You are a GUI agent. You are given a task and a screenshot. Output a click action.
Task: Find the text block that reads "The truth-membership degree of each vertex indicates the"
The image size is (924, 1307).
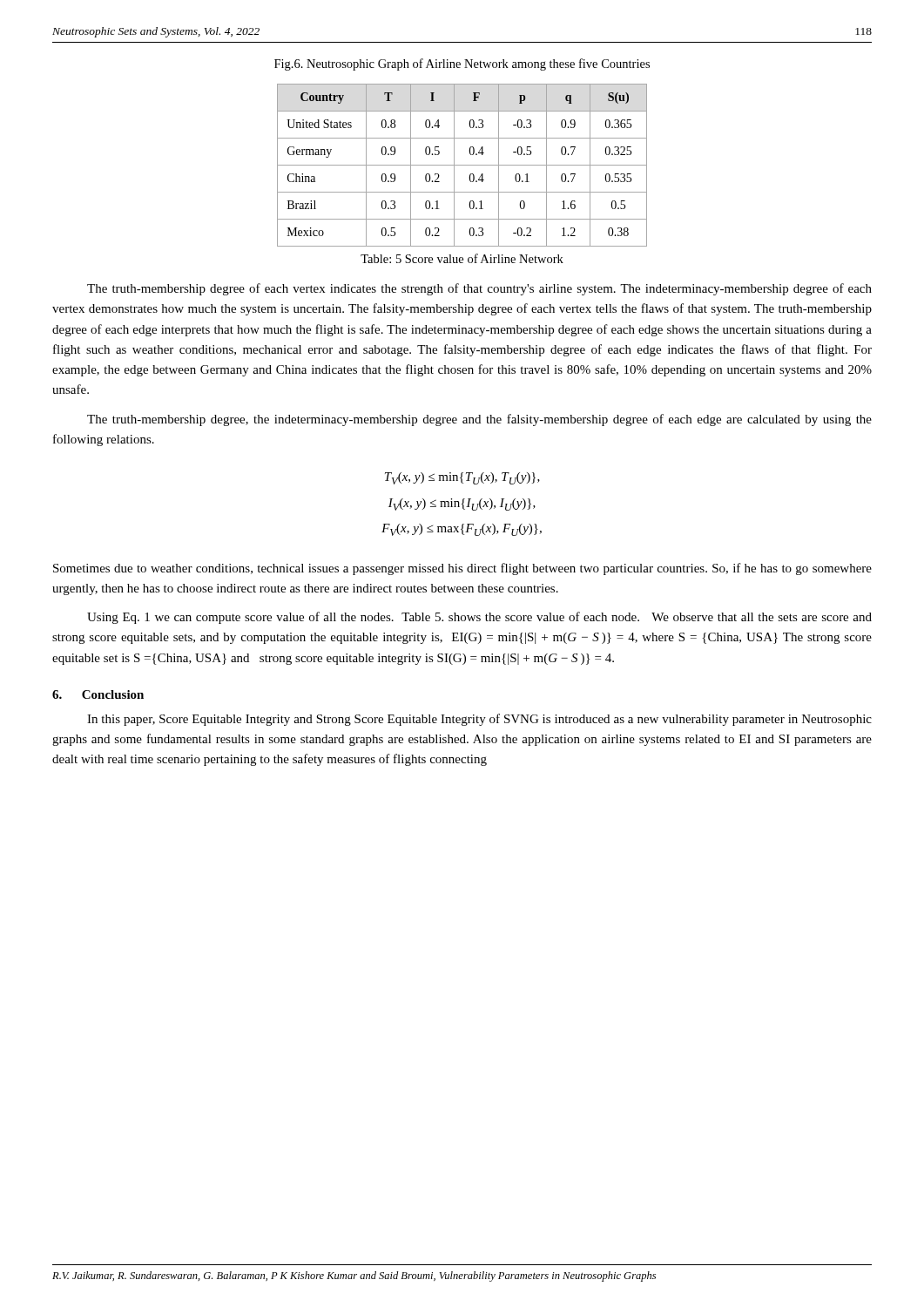click(462, 339)
